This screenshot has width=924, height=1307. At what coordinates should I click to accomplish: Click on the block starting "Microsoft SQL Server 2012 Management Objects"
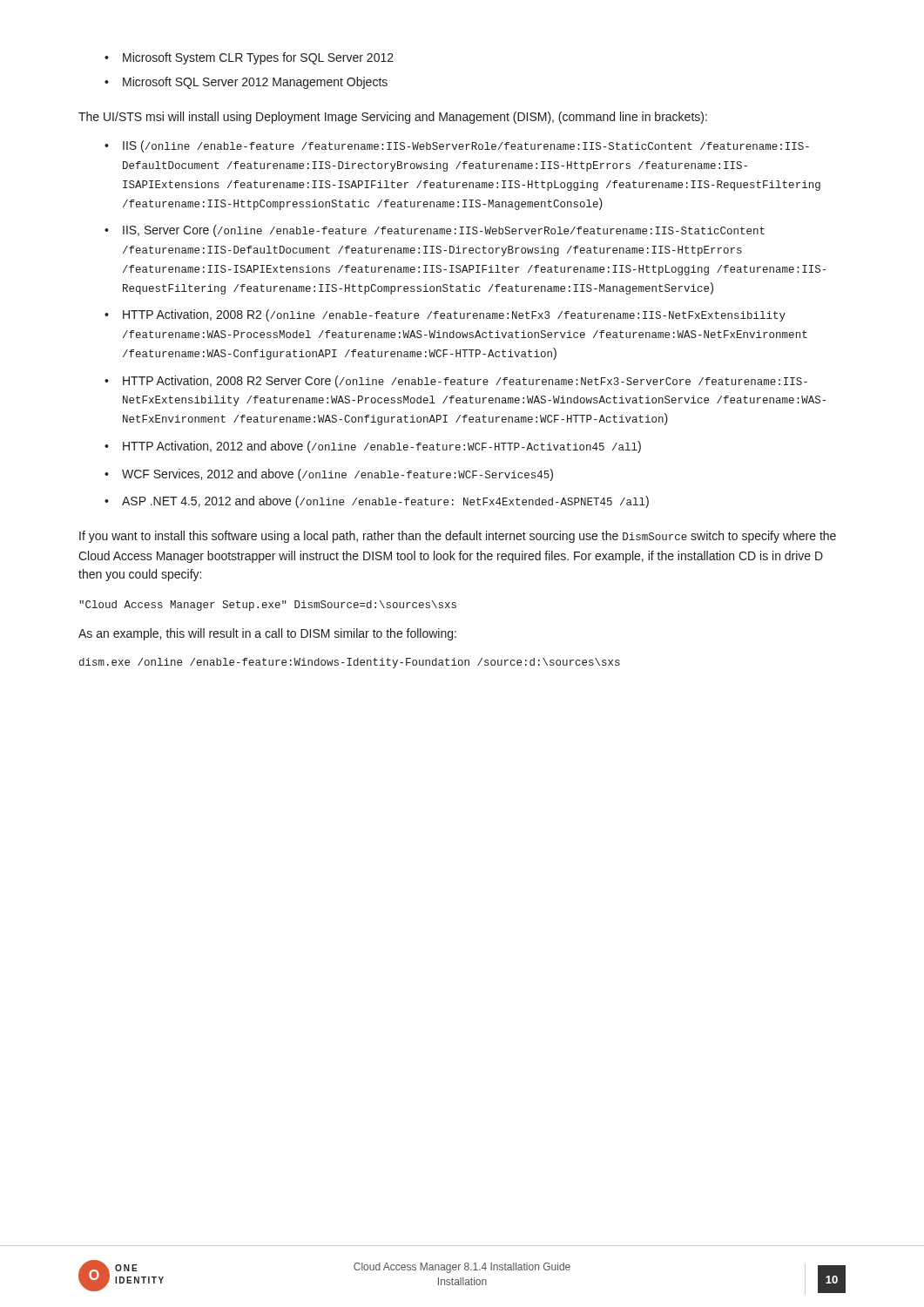pyautogui.click(x=255, y=82)
